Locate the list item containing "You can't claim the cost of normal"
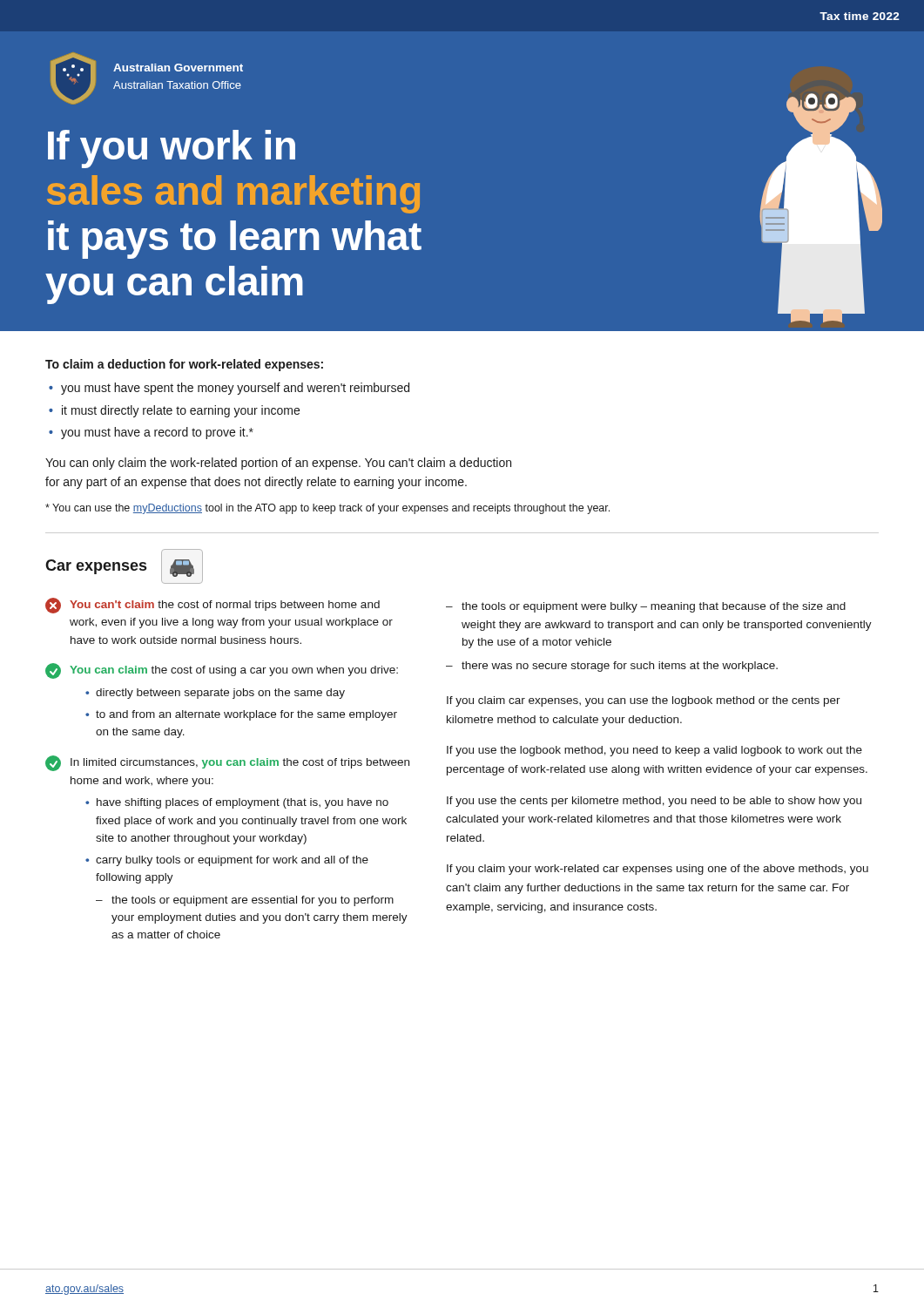This screenshot has width=924, height=1307. 228,622
